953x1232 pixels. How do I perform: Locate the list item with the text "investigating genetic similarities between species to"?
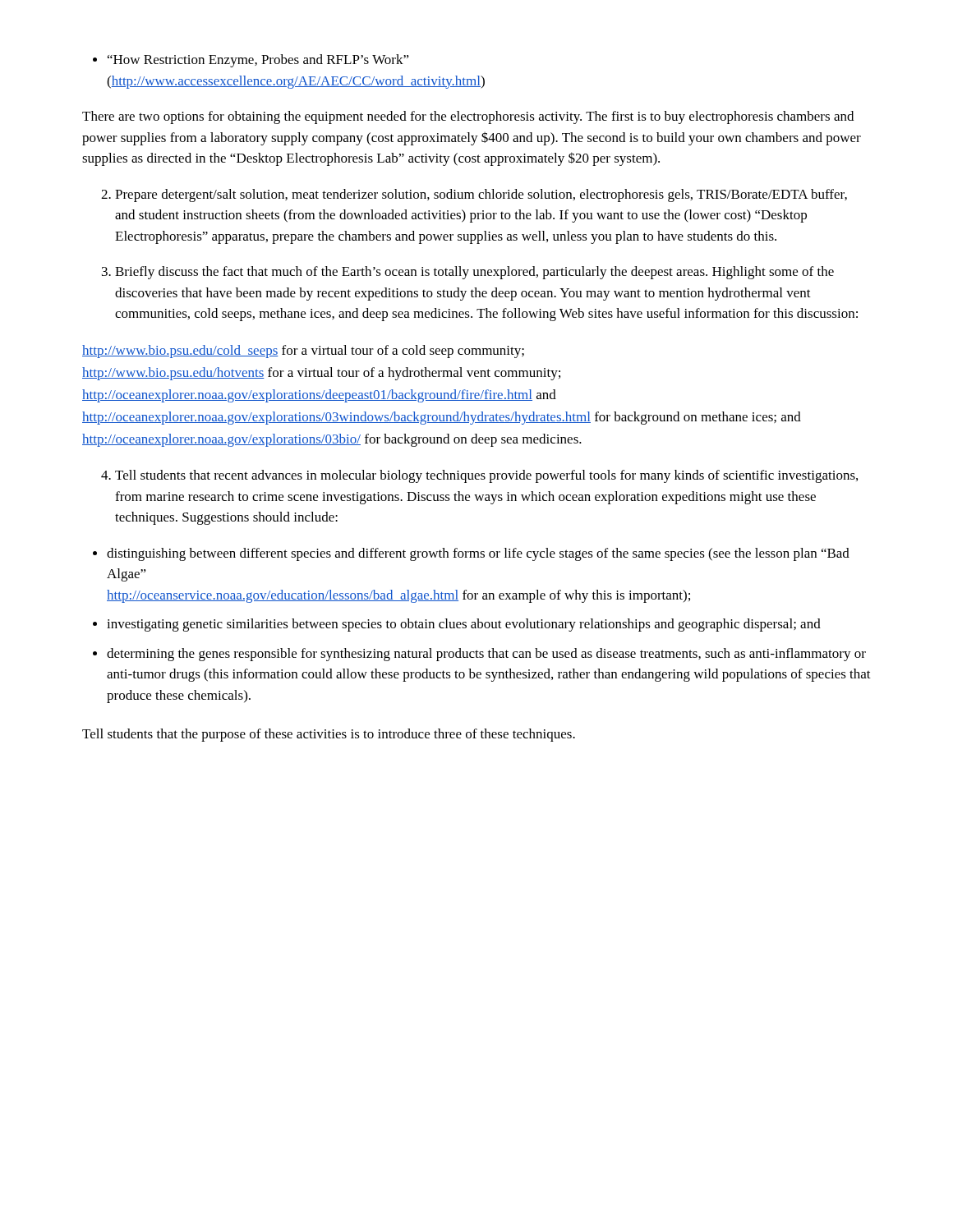(x=476, y=624)
